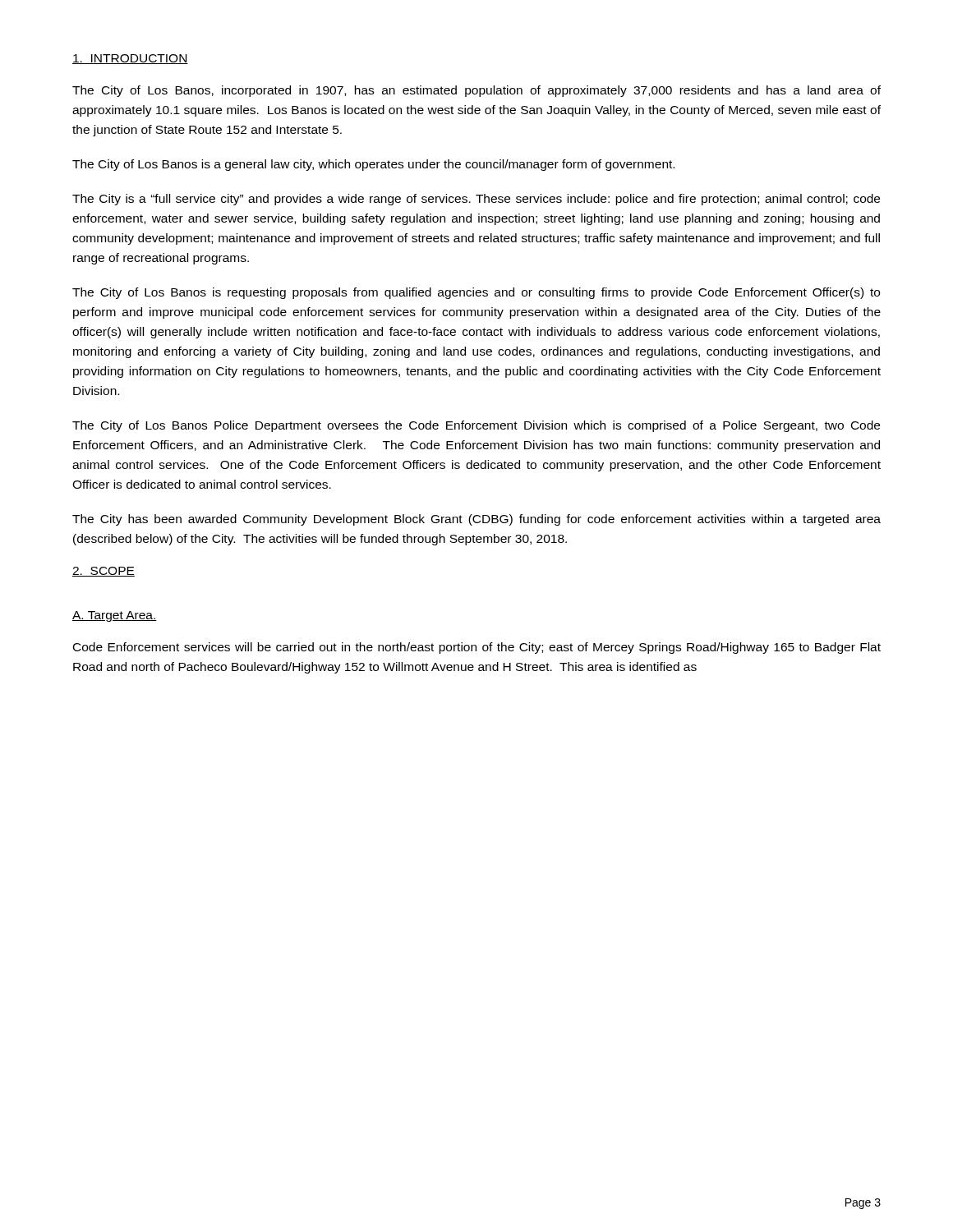953x1232 pixels.
Task: Locate the block of text that opens with "The City of Los Banos Police"
Action: 476,455
